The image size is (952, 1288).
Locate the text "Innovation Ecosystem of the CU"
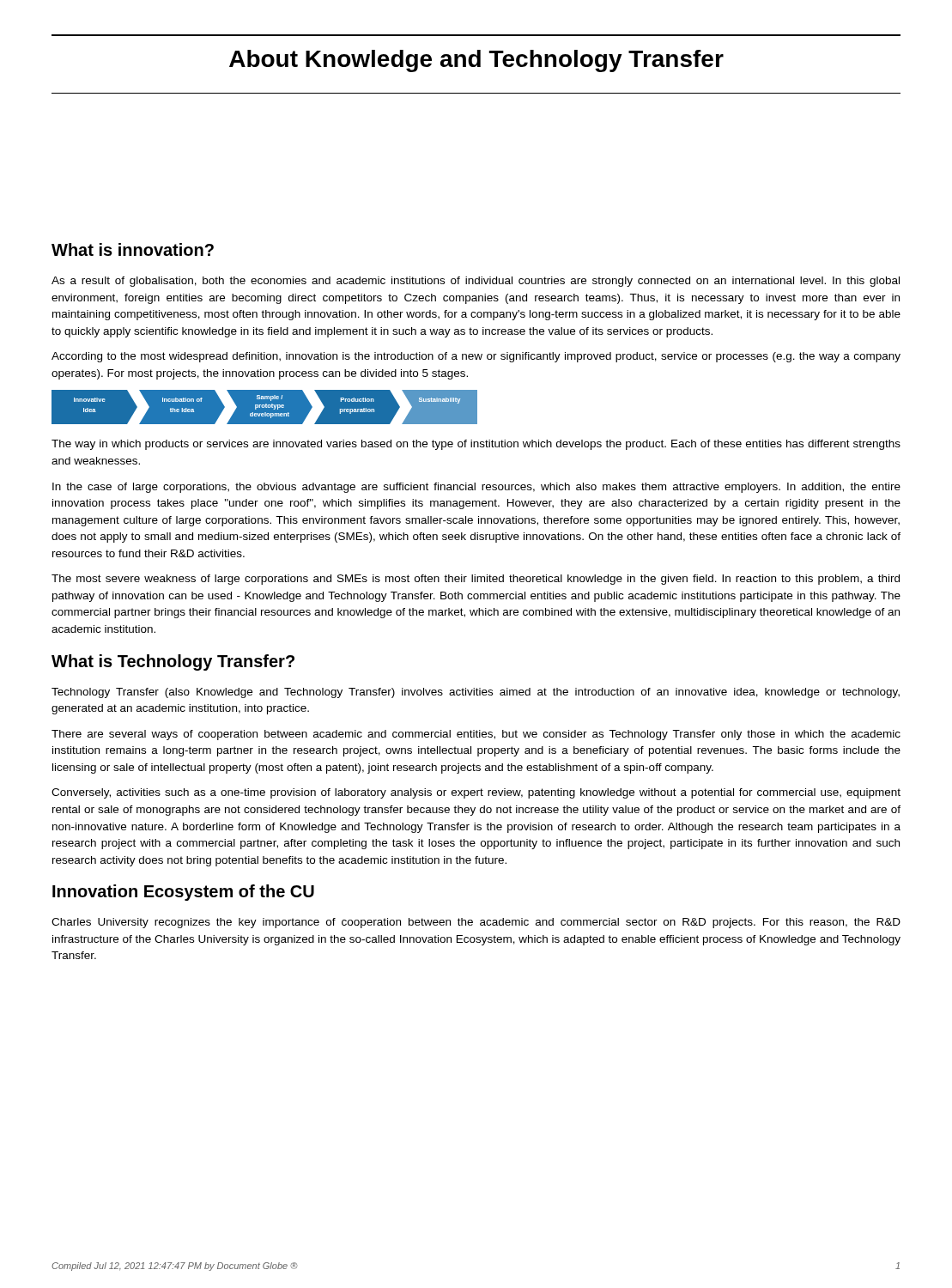[x=183, y=893]
